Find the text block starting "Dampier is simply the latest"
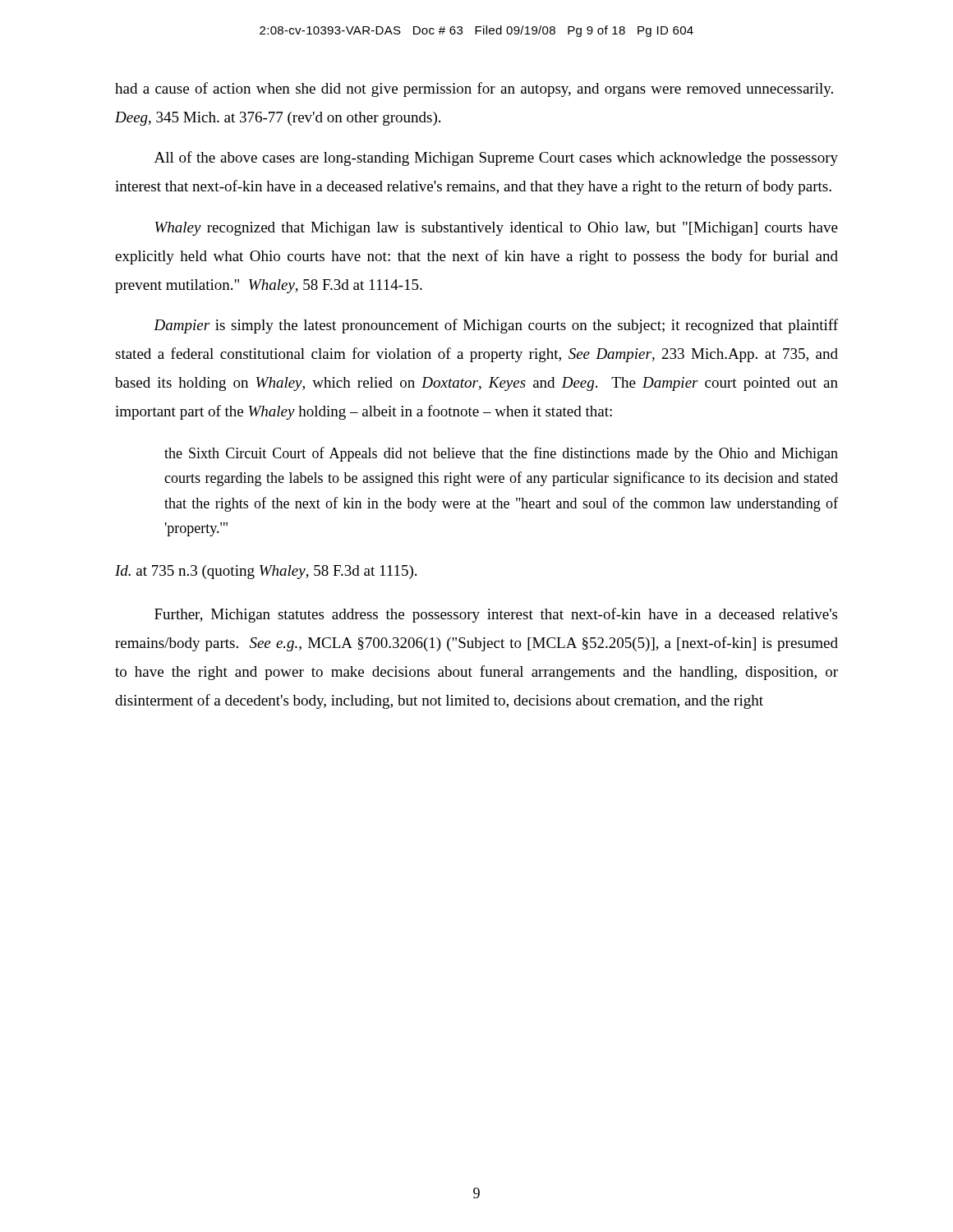The image size is (953, 1232). click(x=476, y=368)
